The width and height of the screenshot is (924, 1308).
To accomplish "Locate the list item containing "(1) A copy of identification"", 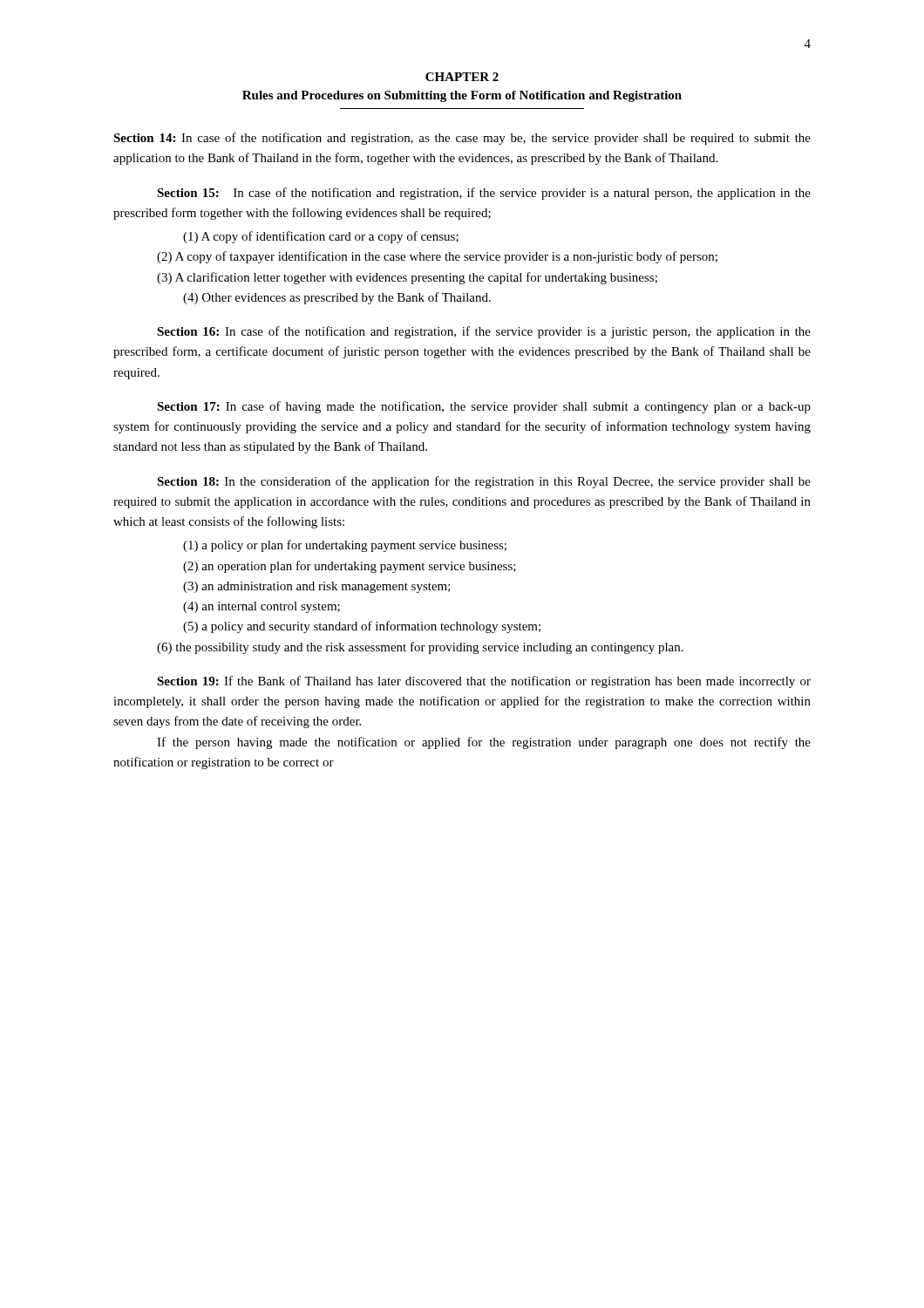I will click(x=321, y=236).
